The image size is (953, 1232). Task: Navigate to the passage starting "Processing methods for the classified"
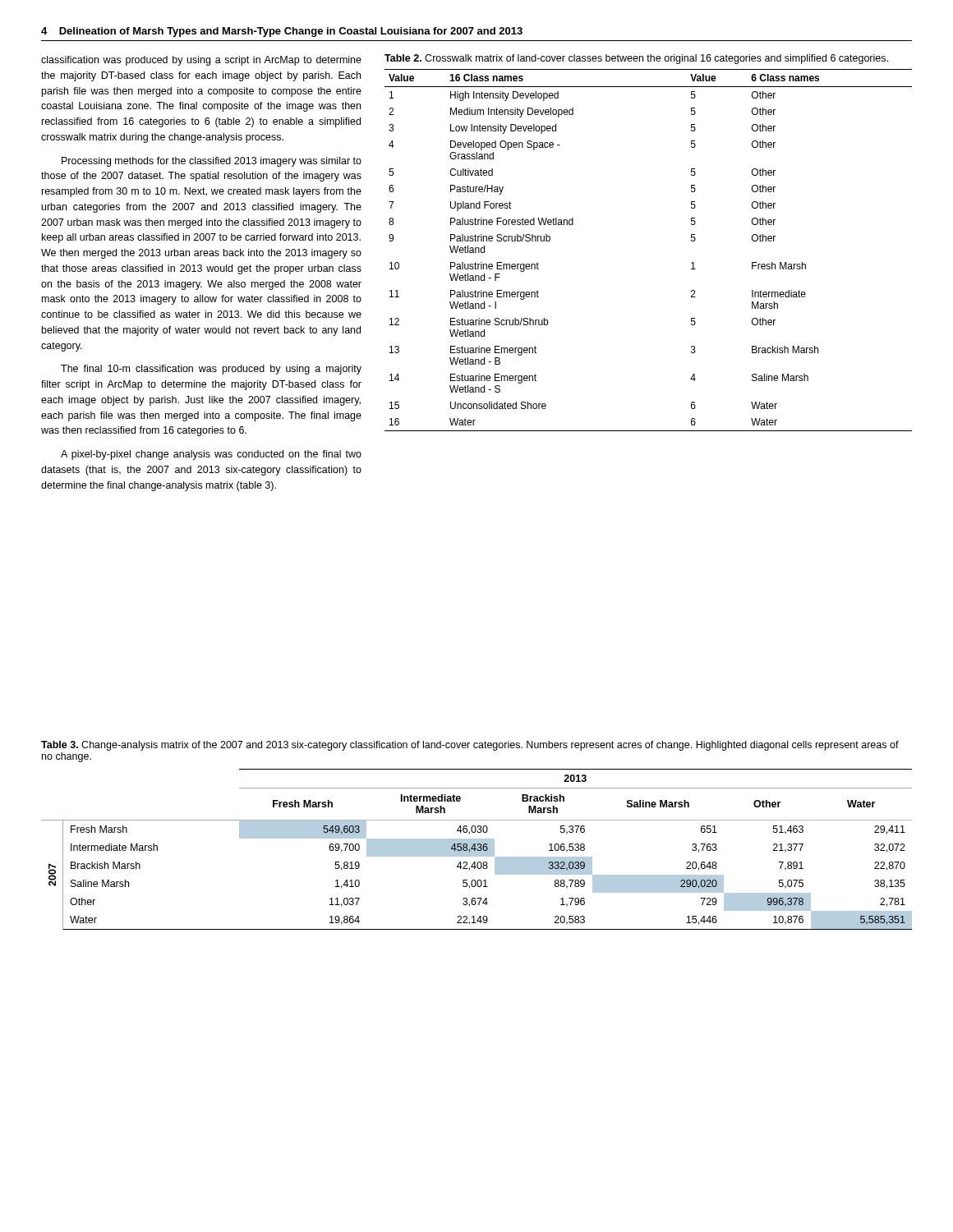tap(201, 253)
